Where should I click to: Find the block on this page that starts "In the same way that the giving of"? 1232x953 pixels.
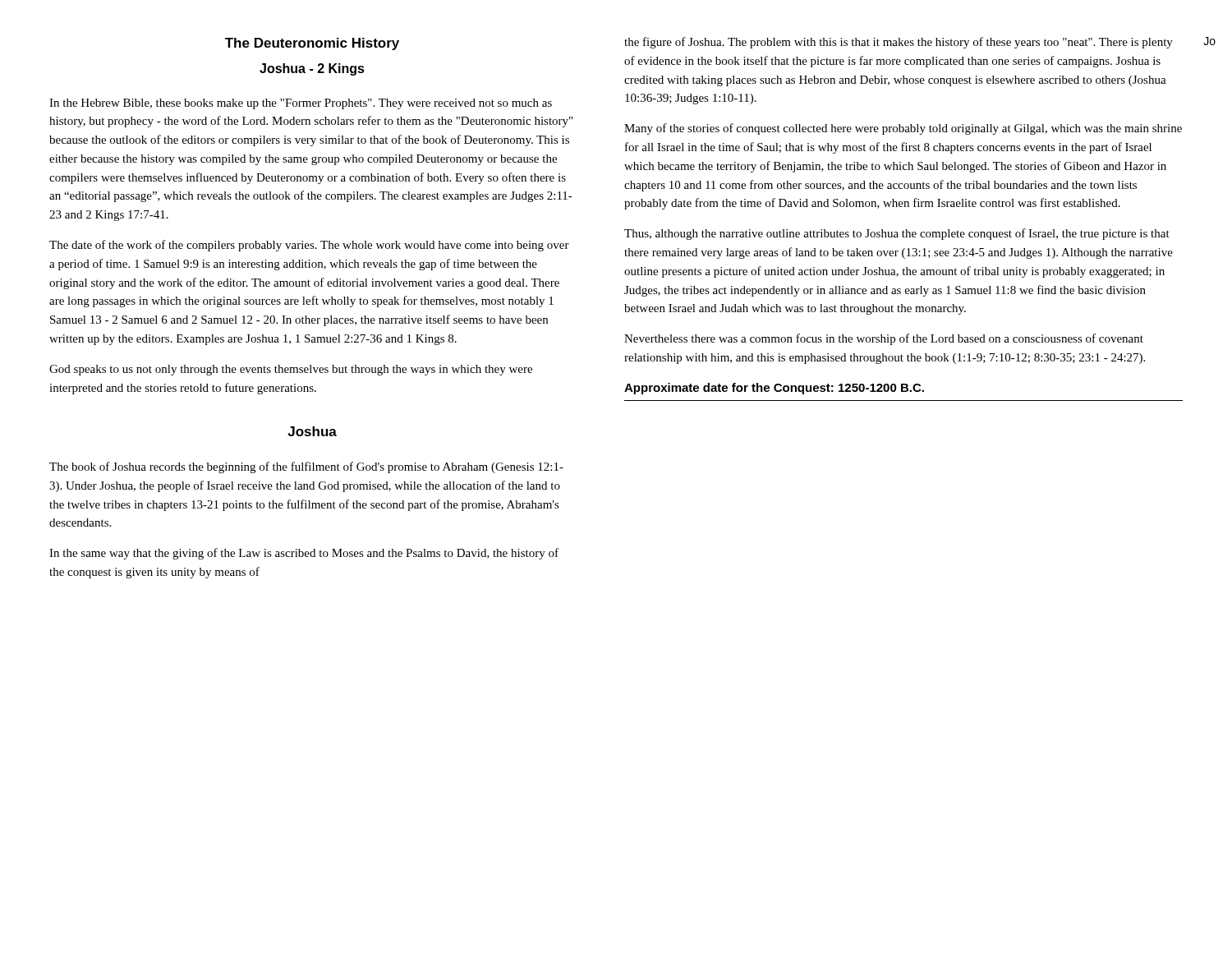pyautogui.click(x=304, y=562)
